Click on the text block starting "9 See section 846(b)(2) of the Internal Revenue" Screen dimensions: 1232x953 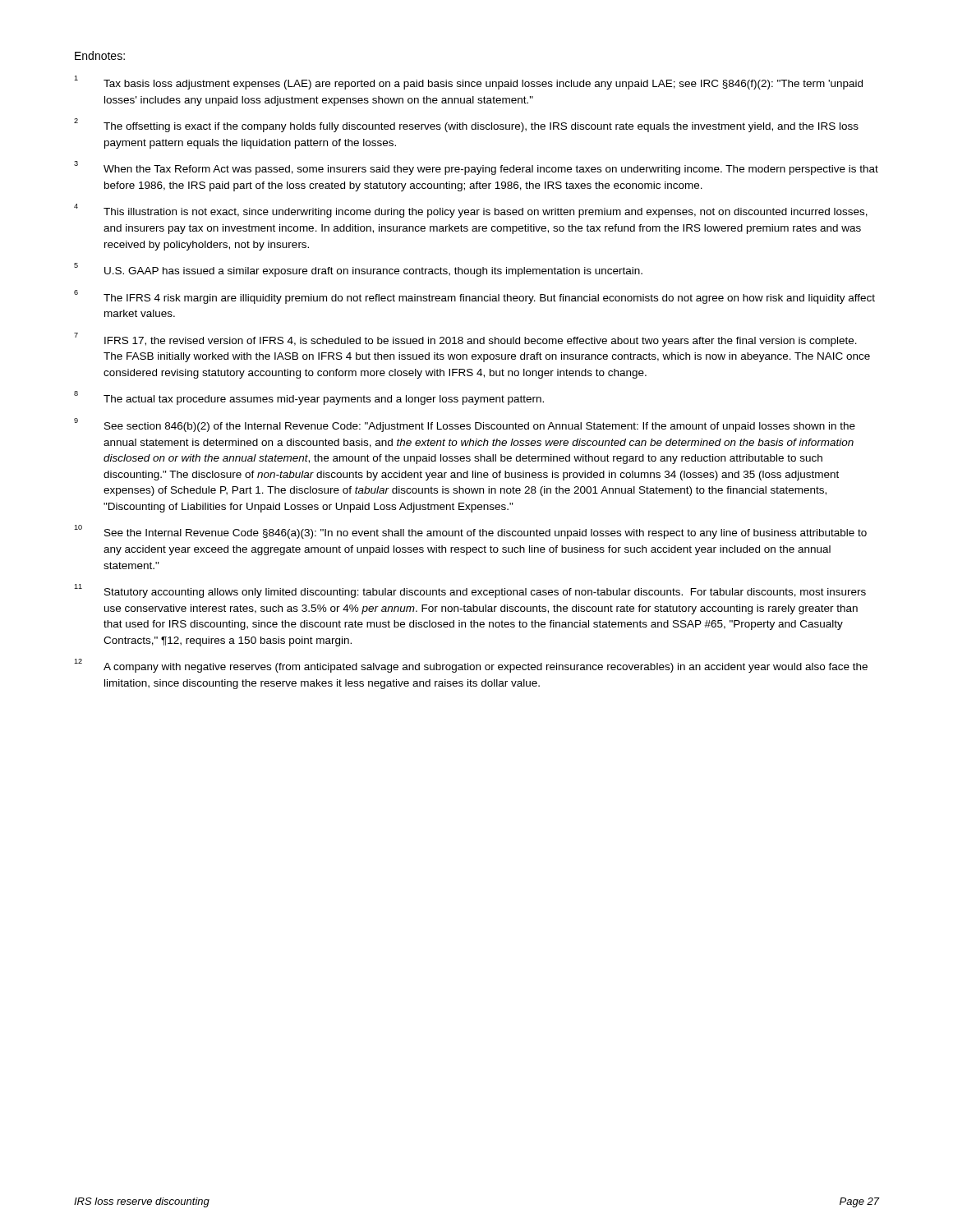coord(476,466)
